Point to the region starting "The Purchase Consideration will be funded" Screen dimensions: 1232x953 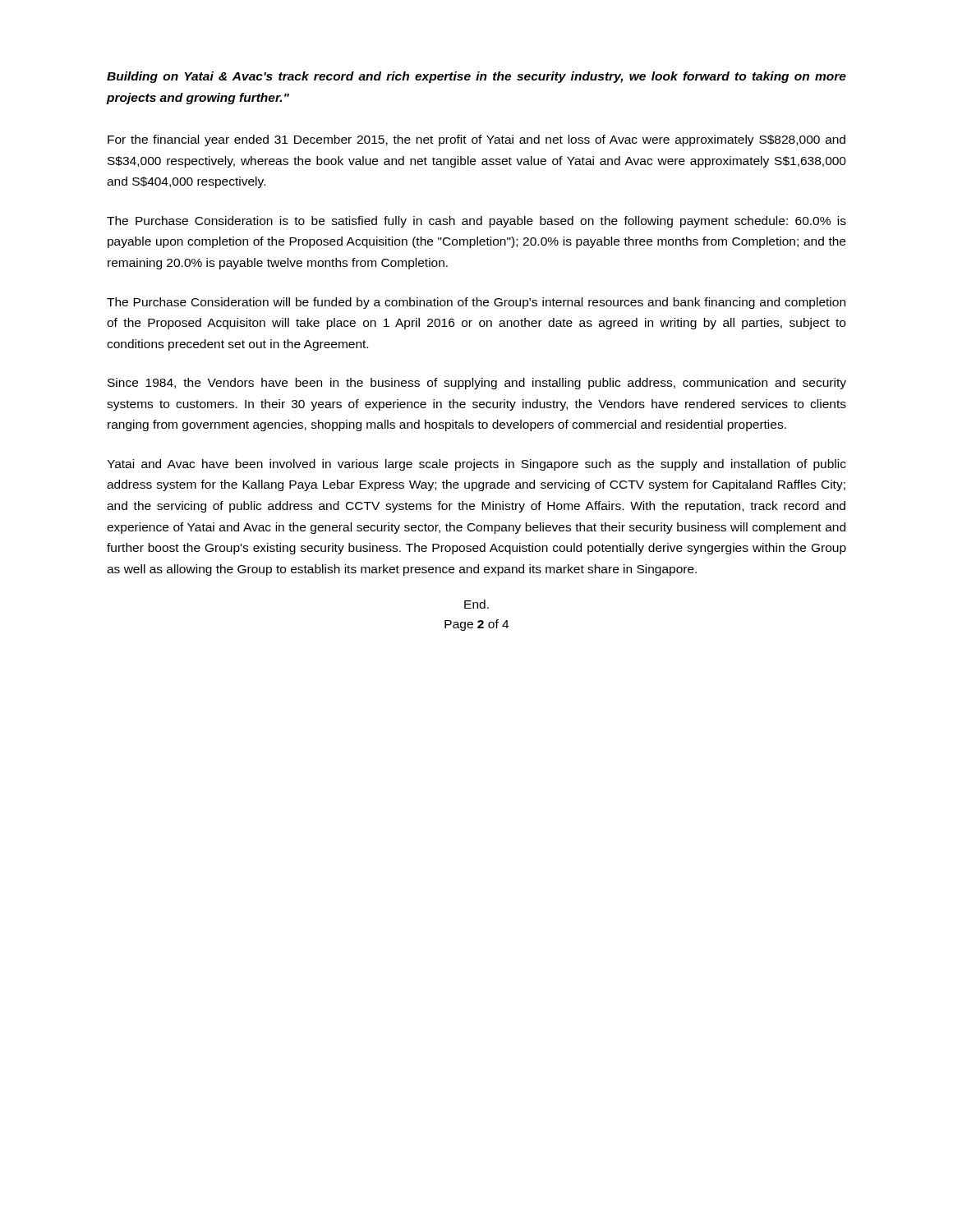coord(476,322)
